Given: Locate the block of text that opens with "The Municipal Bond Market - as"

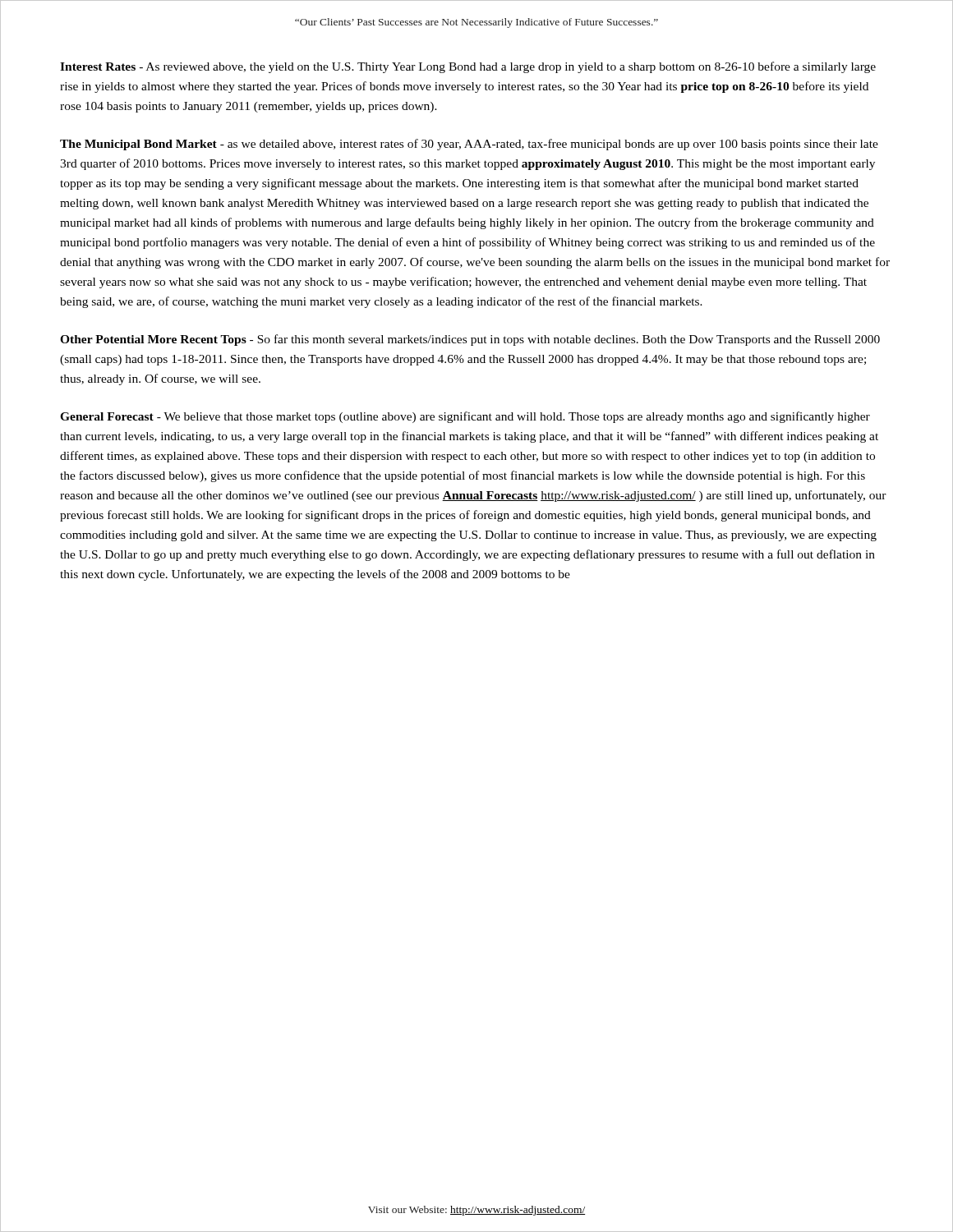Looking at the screenshot, I should 475,222.
